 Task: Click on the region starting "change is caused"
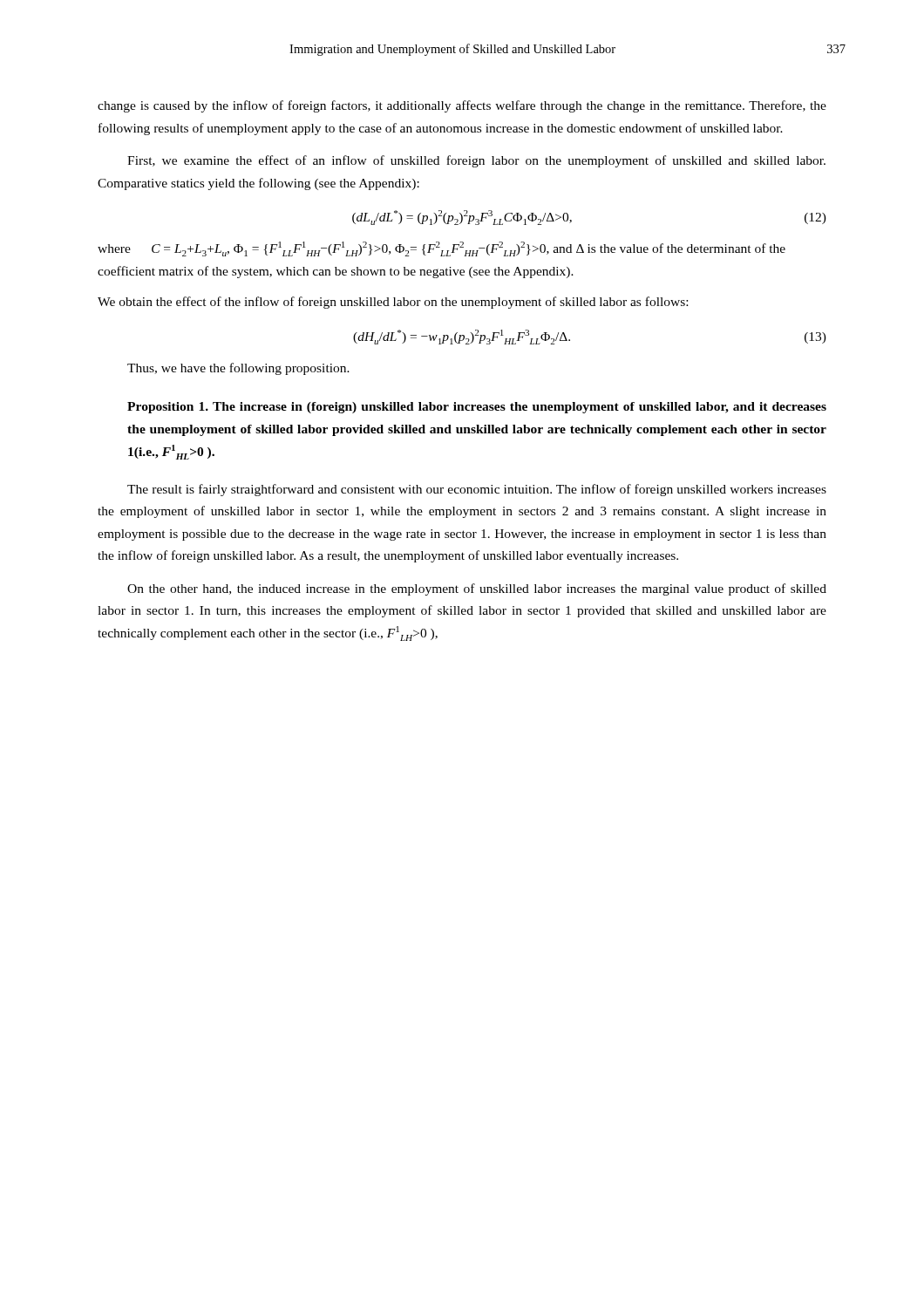click(x=462, y=116)
